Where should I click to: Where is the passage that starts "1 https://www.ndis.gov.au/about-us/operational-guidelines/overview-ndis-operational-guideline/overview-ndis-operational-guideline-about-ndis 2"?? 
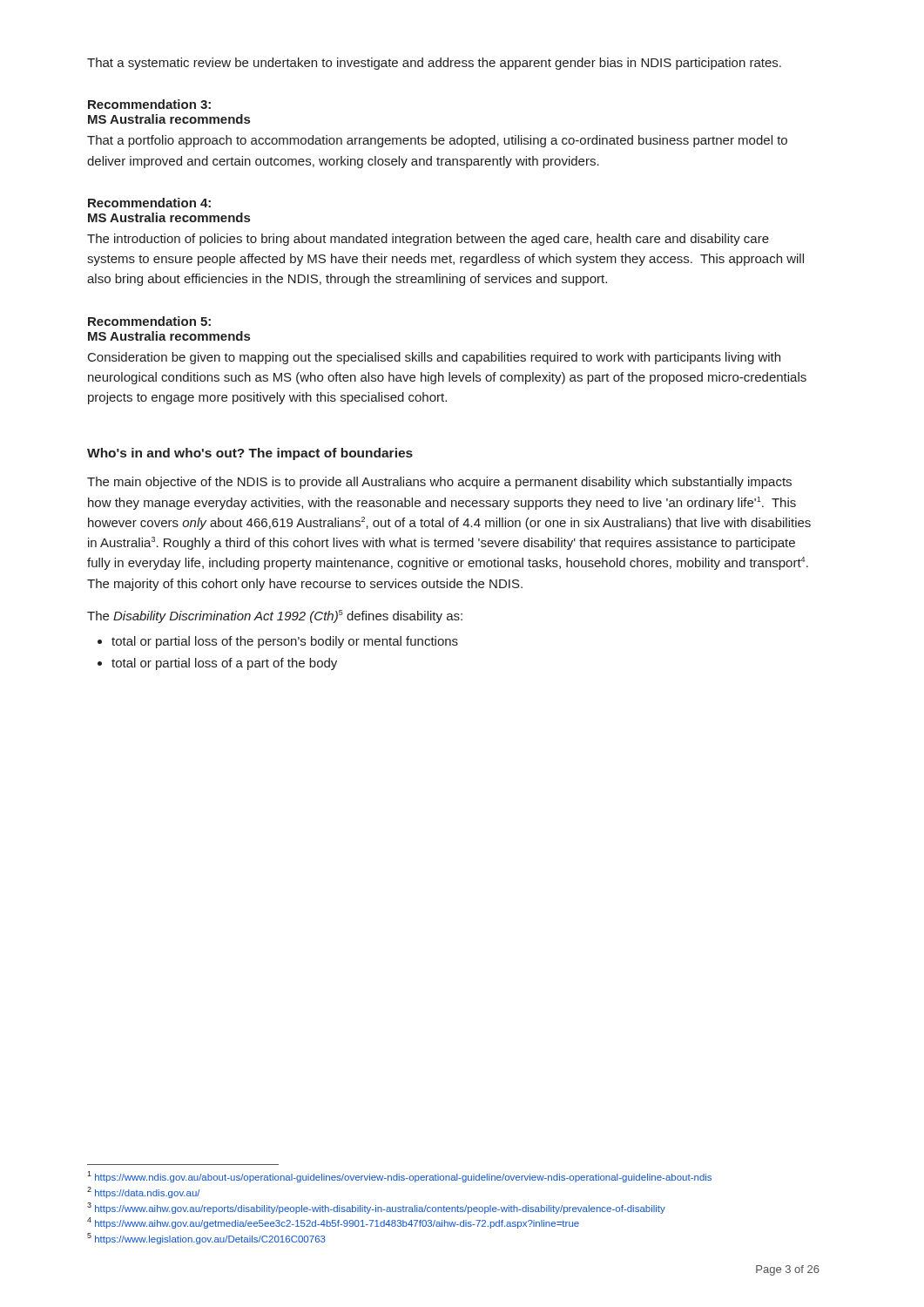pos(453,1206)
